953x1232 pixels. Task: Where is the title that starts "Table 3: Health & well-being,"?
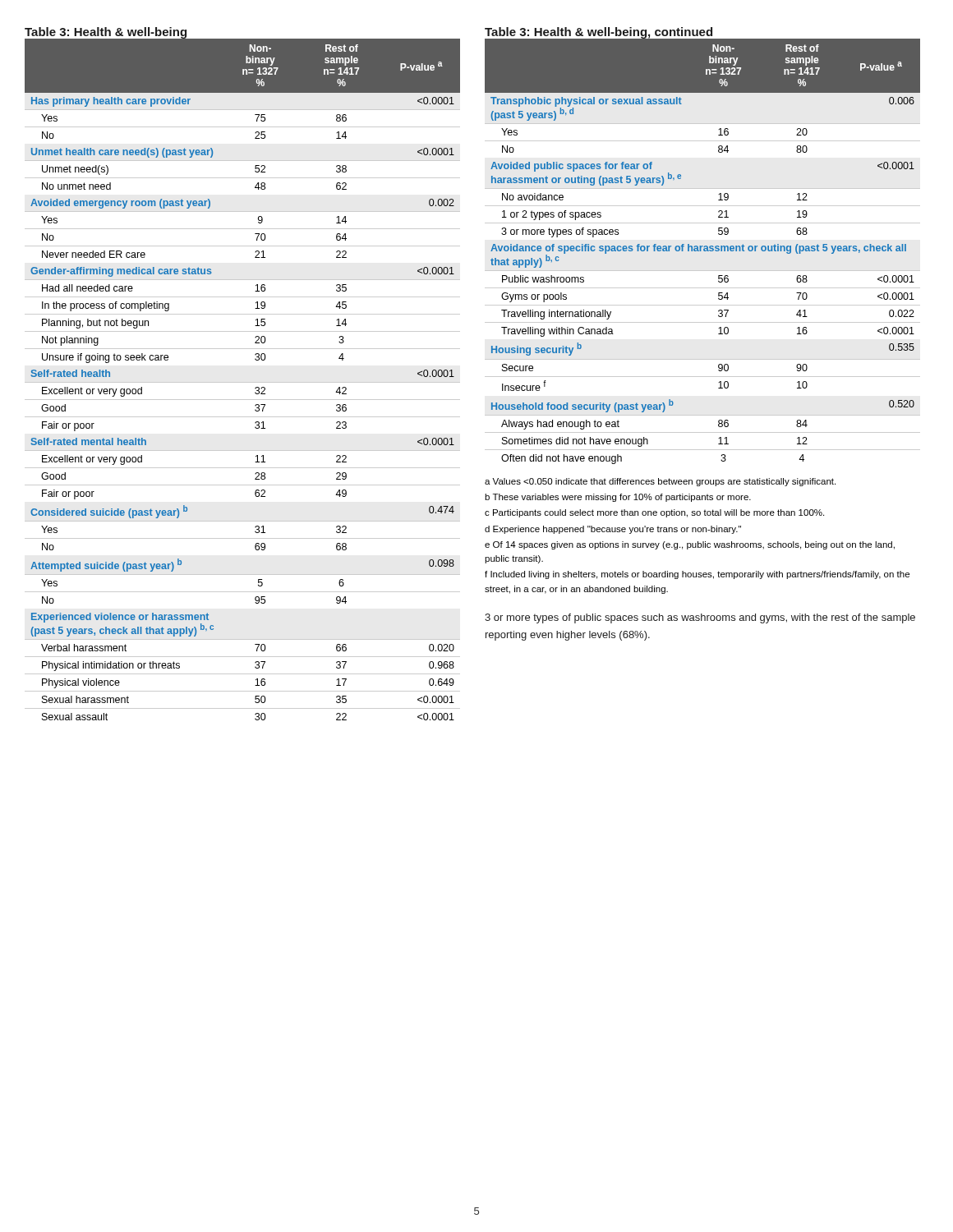[599, 32]
